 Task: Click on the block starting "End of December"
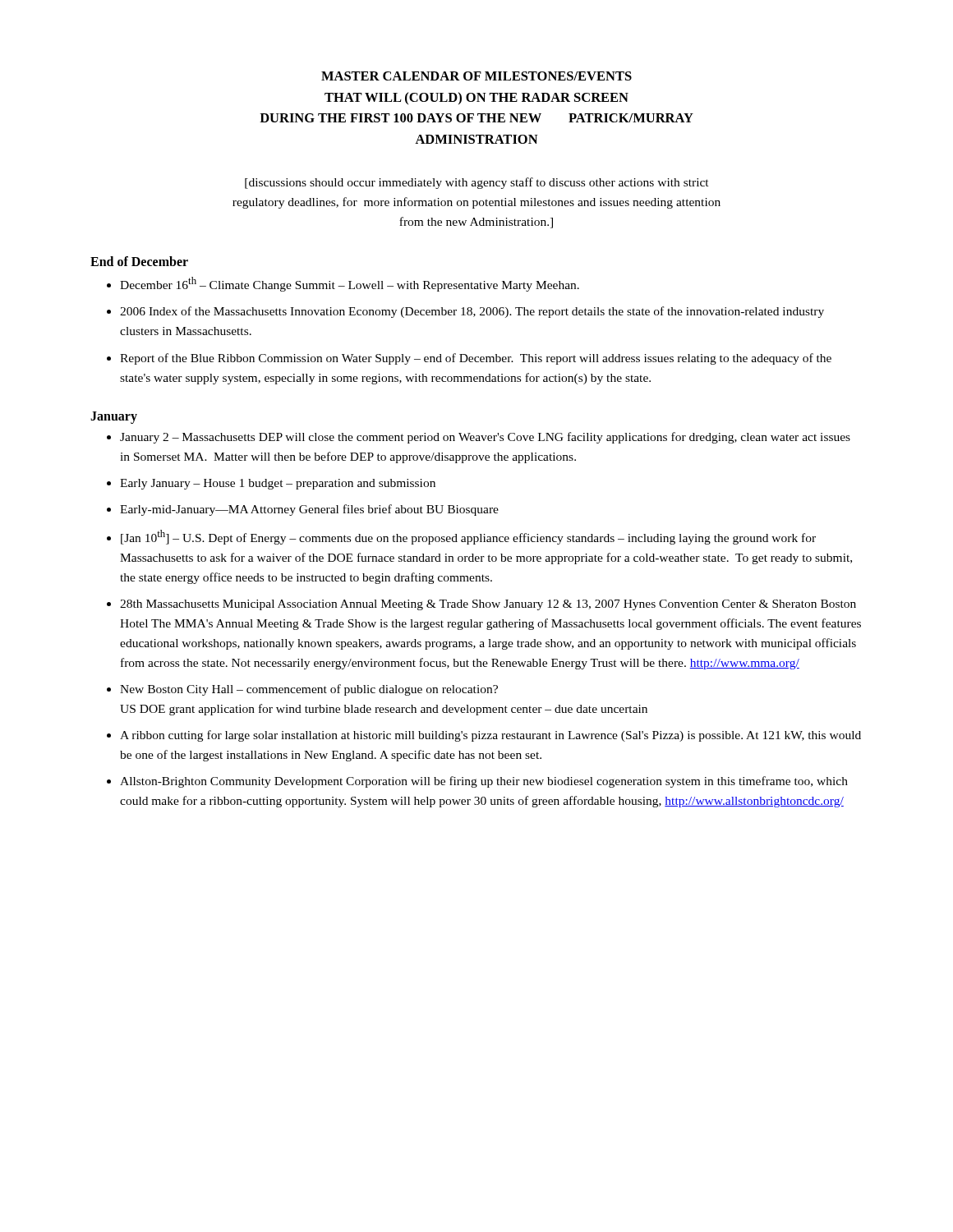click(x=139, y=262)
